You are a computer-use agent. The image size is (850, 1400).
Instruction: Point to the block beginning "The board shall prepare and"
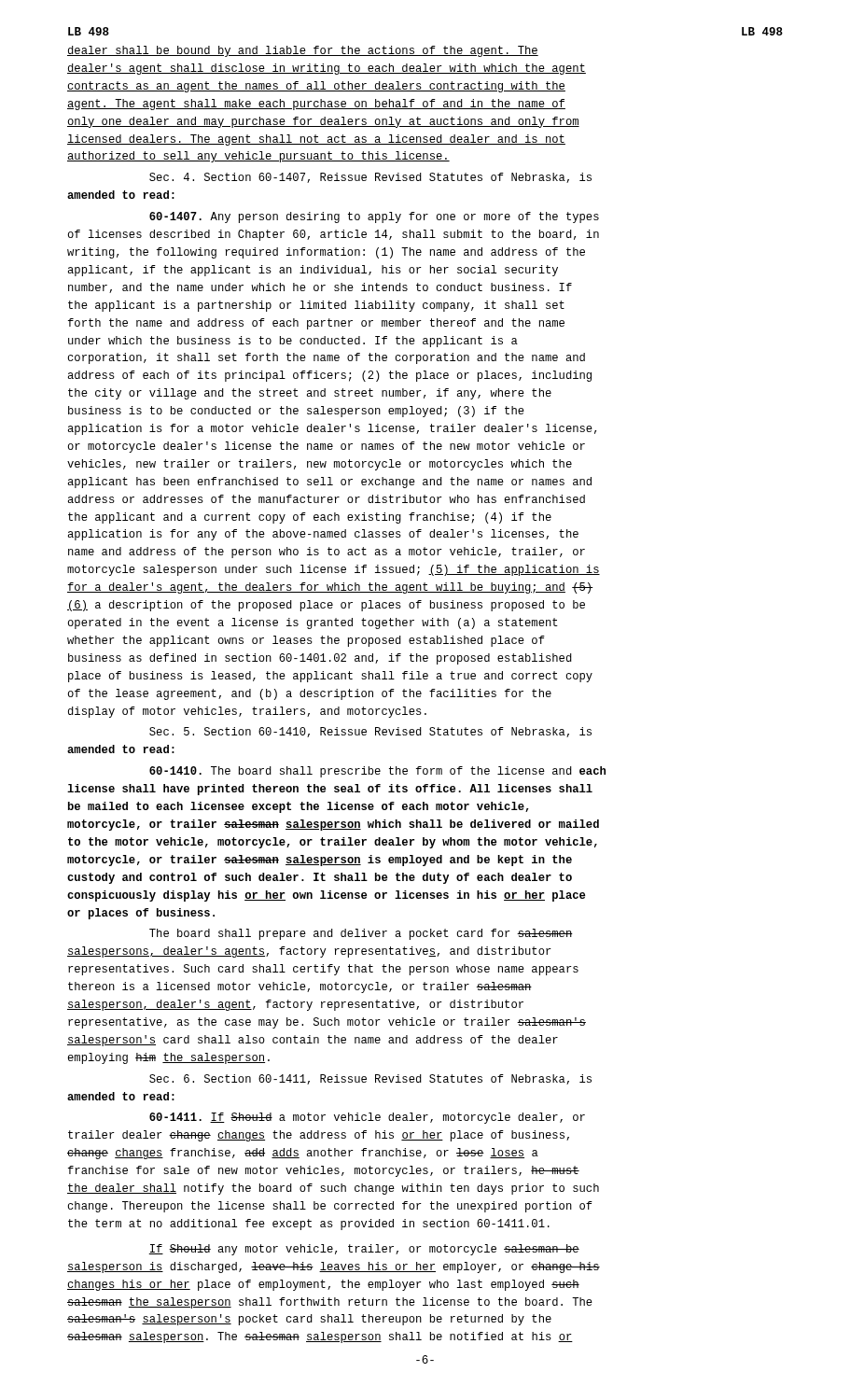pyautogui.click(x=425, y=997)
